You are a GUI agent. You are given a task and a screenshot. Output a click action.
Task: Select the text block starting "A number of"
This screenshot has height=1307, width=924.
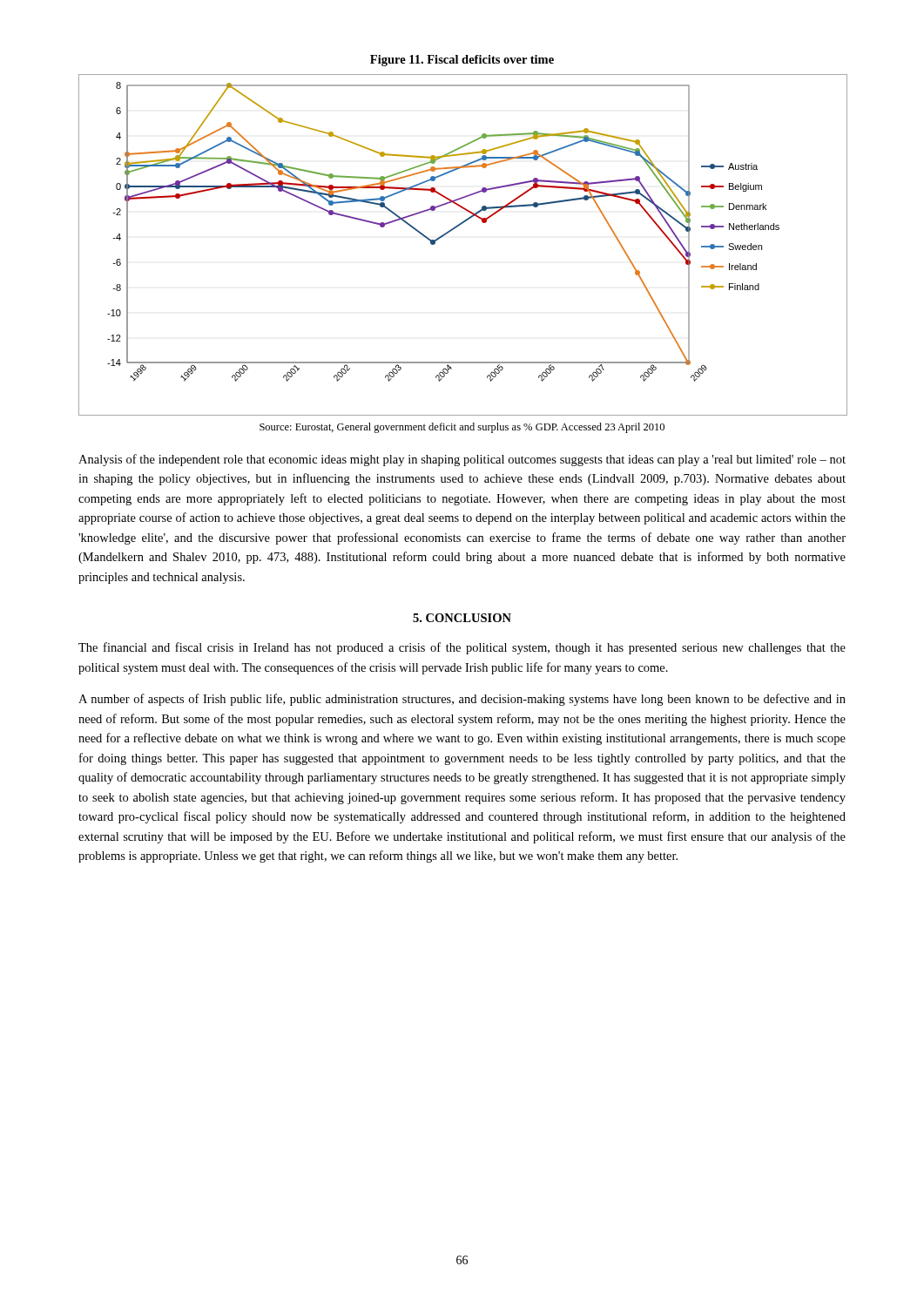tap(462, 777)
